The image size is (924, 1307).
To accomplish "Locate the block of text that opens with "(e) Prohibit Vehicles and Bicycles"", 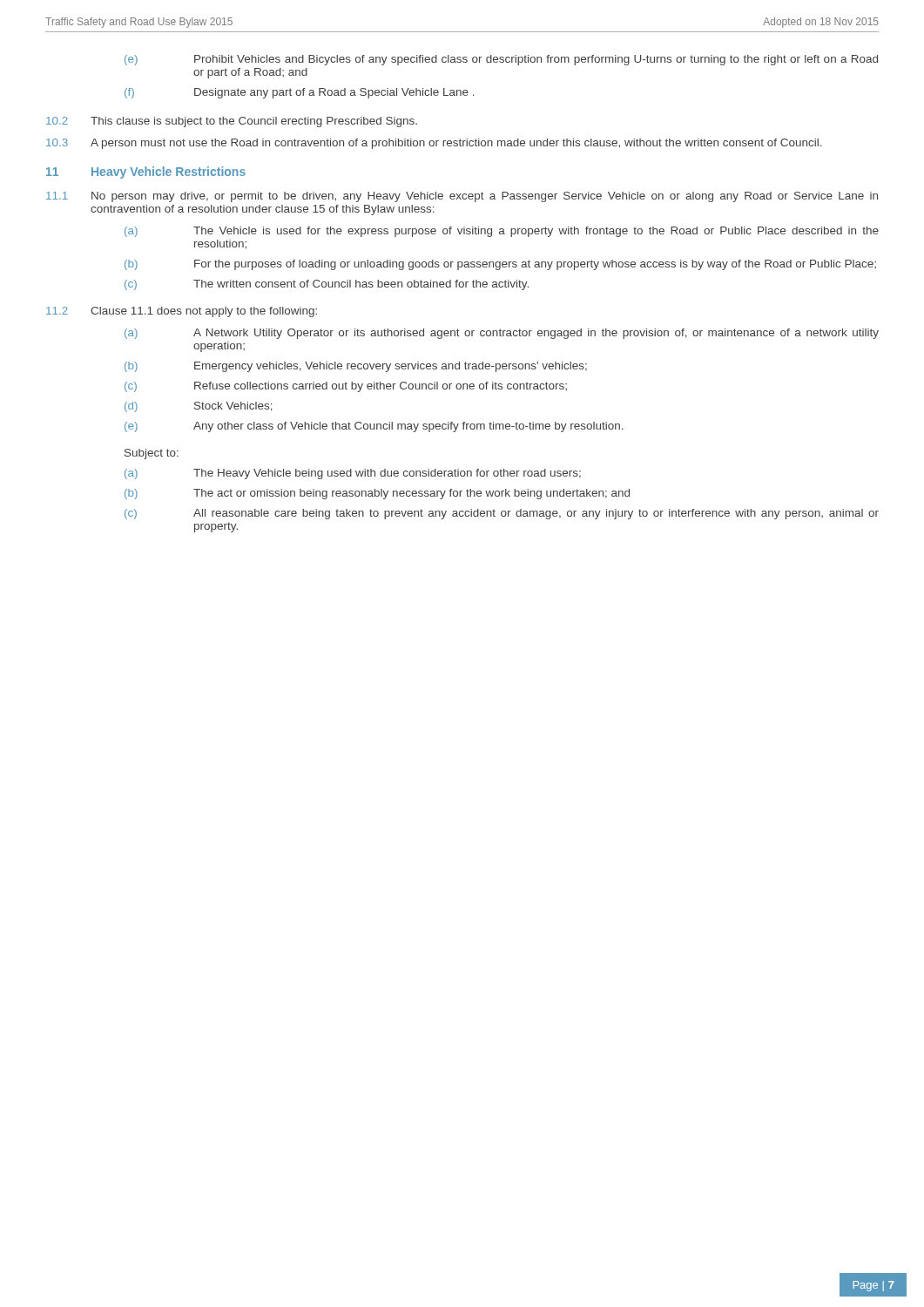I will point(501,65).
